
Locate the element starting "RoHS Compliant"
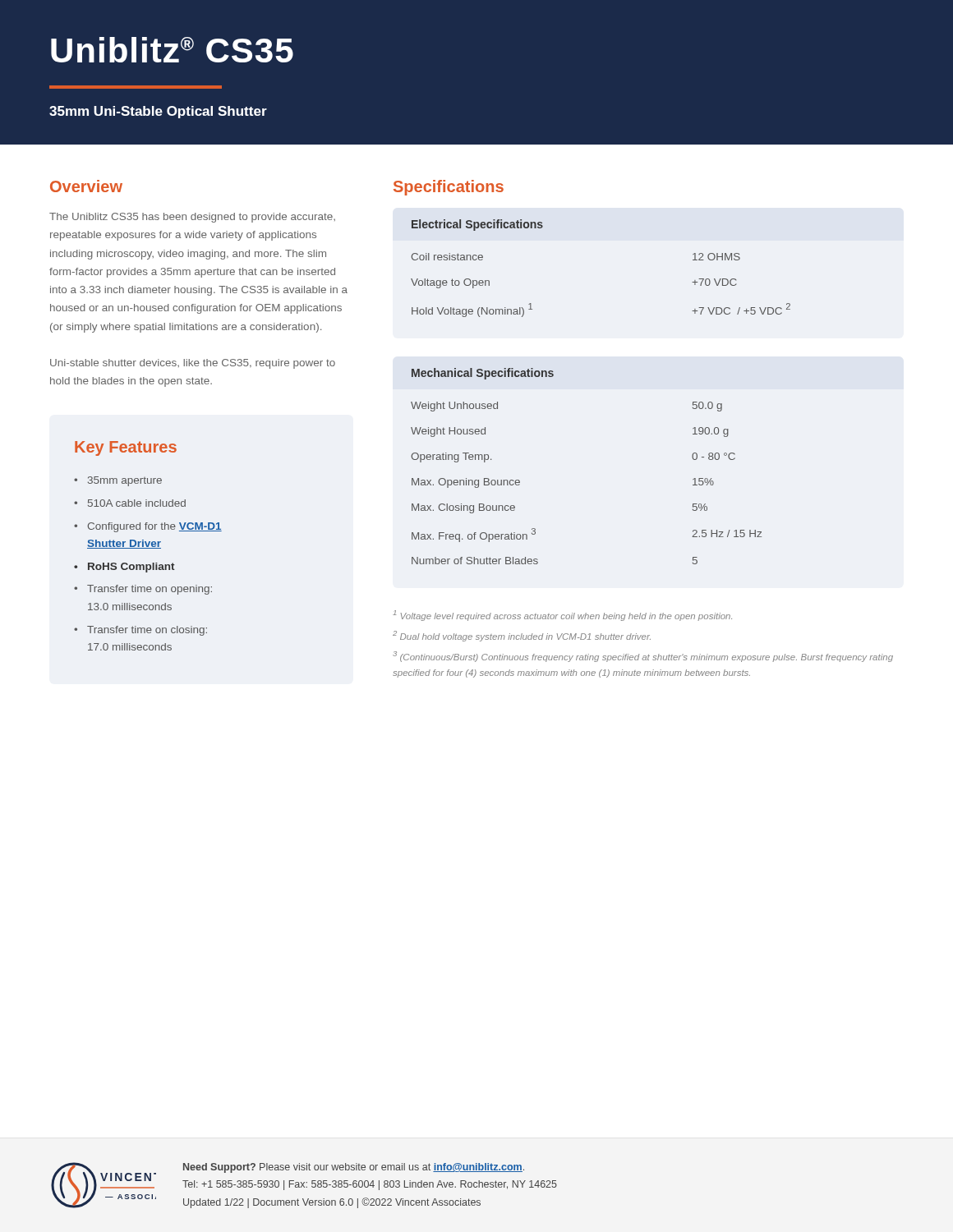pos(131,566)
